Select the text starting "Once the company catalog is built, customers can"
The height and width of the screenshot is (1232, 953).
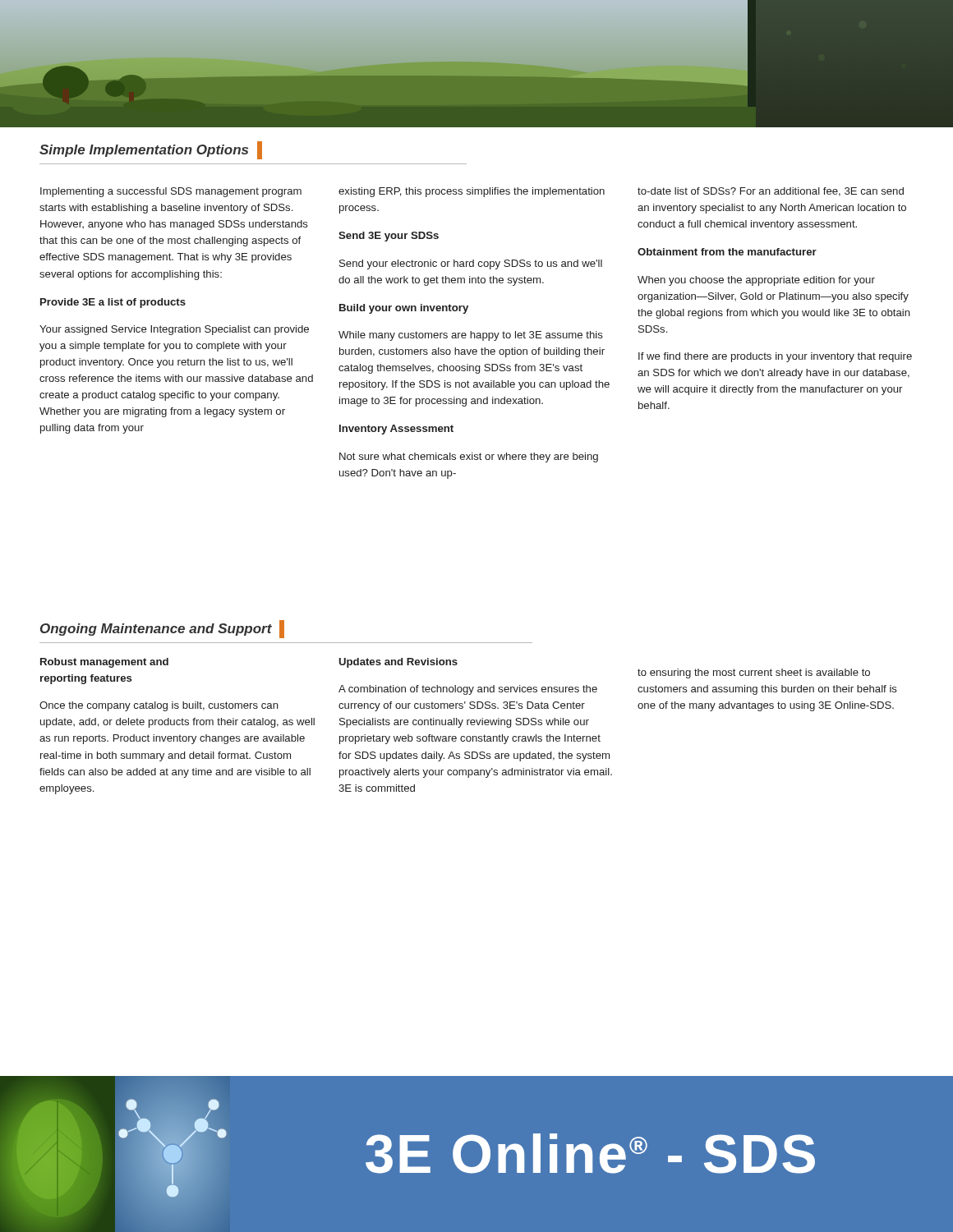point(177,747)
